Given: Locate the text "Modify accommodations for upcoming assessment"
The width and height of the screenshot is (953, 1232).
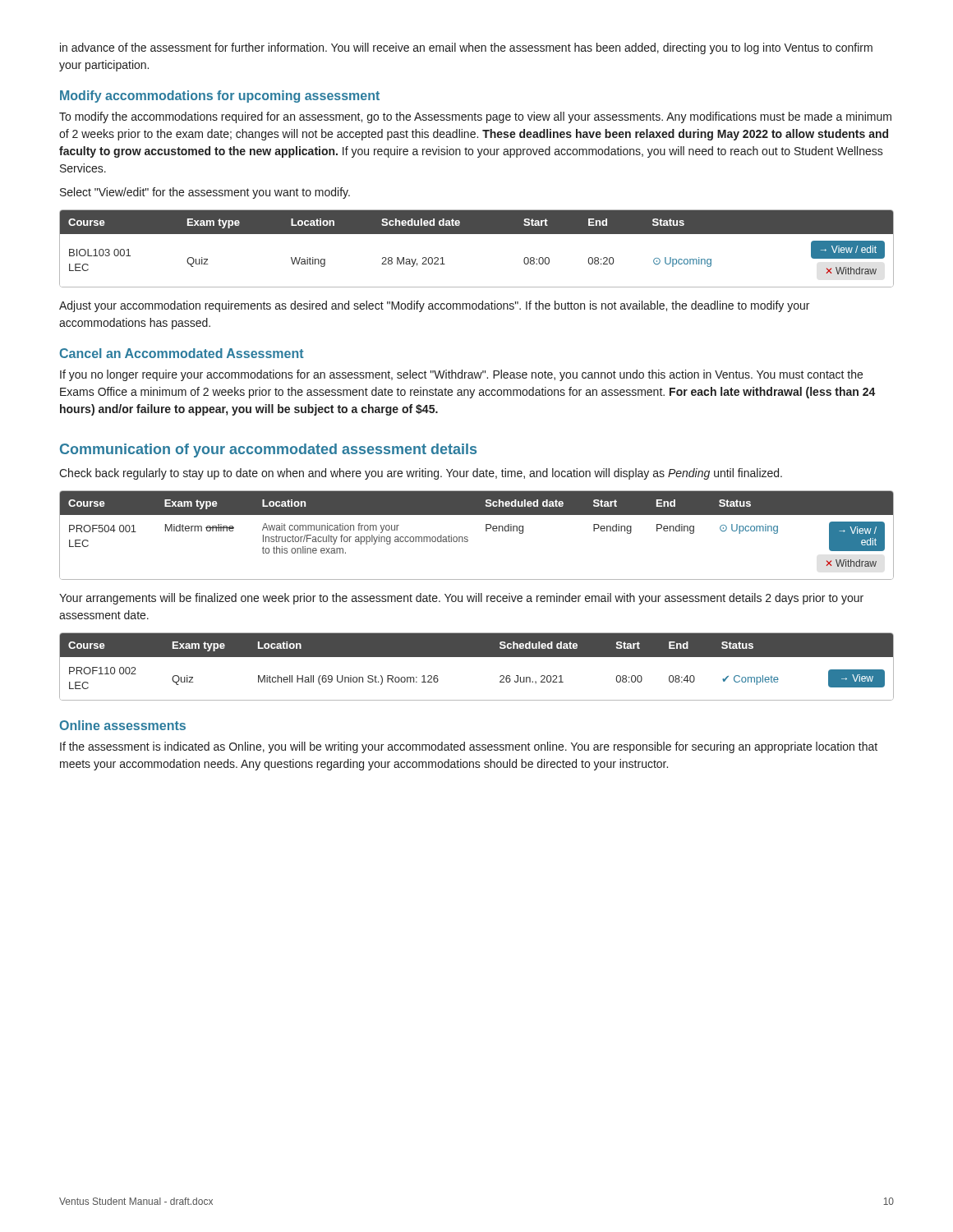Looking at the screenshot, I should tap(219, 96).
